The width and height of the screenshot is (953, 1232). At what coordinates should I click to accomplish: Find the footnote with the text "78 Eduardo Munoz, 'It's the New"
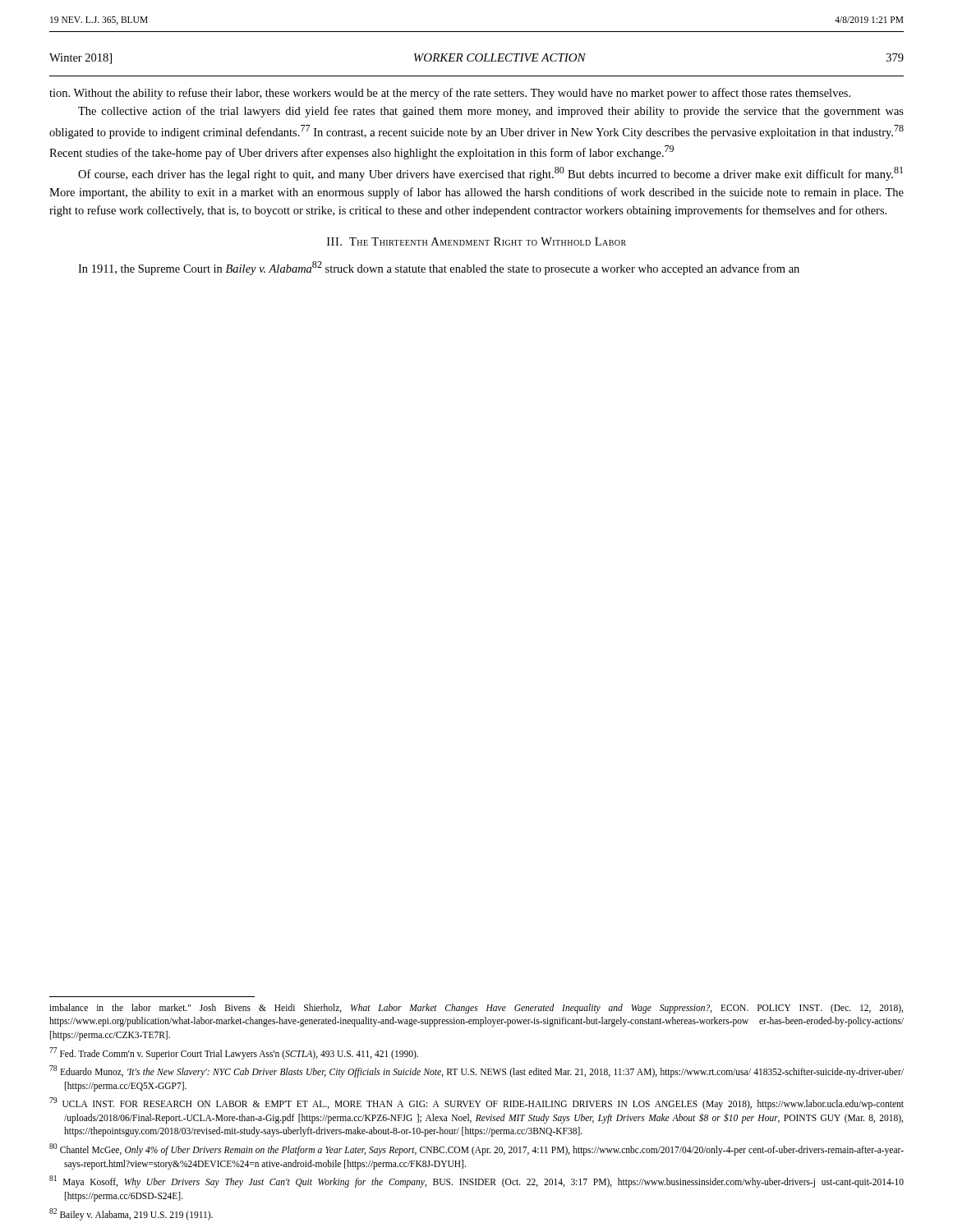pyautogui.click(x=476, y=1077)
